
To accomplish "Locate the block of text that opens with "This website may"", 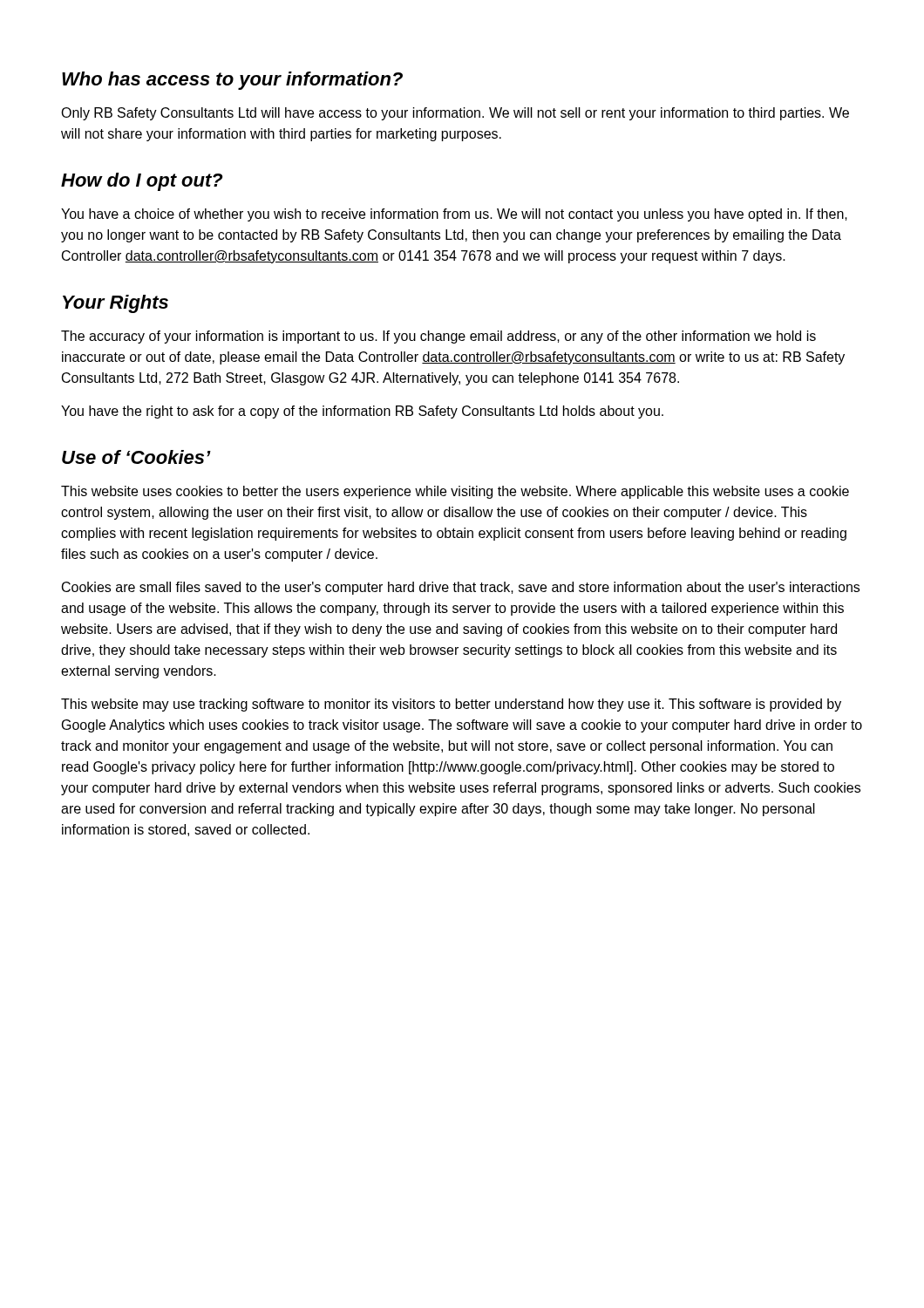I will pyautogui.click(x=462, y=767).
